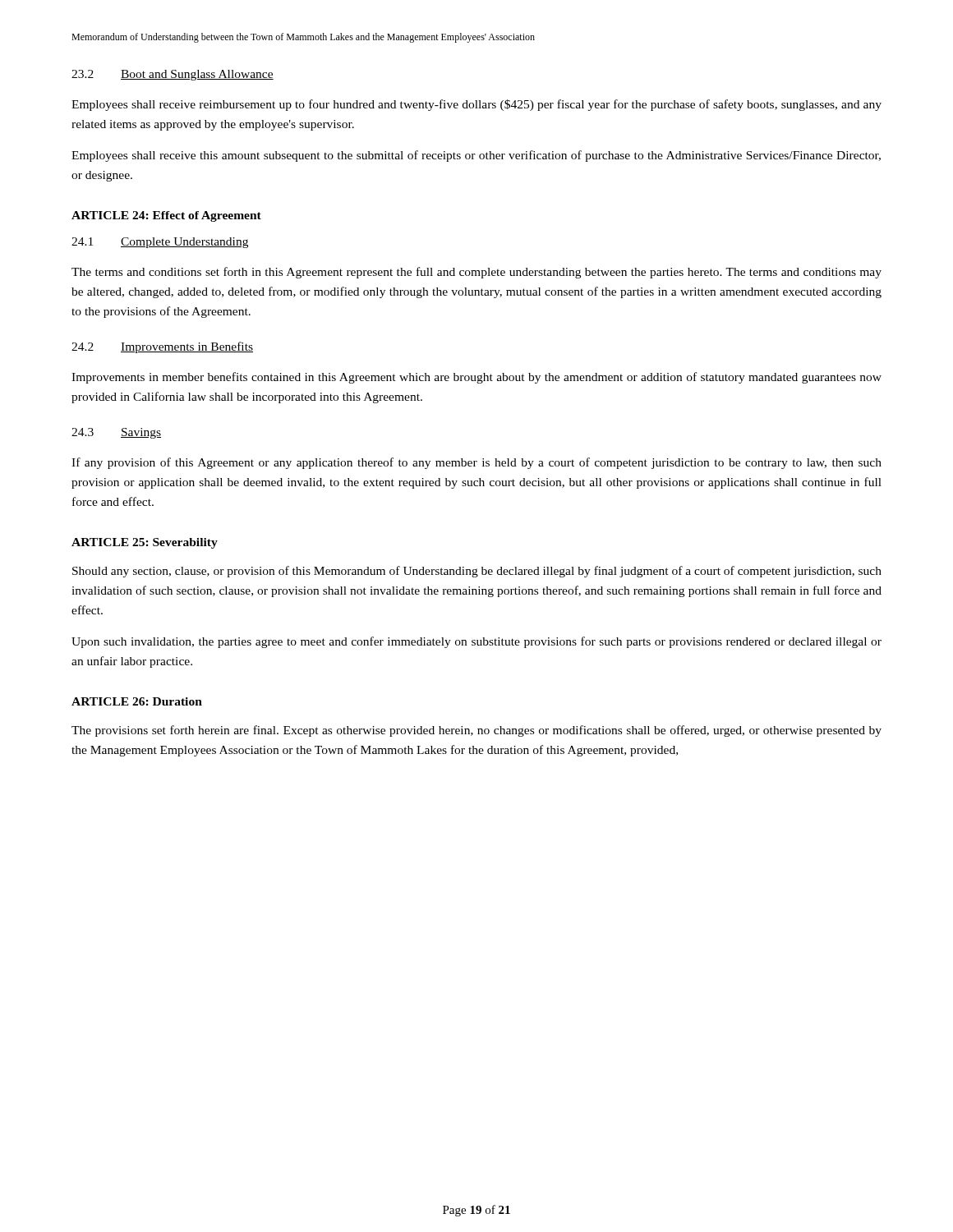Select the text block that says "Employees shall receive this amount subsequent"
The height and width of the screenshot is (1232, 953).
476,165
